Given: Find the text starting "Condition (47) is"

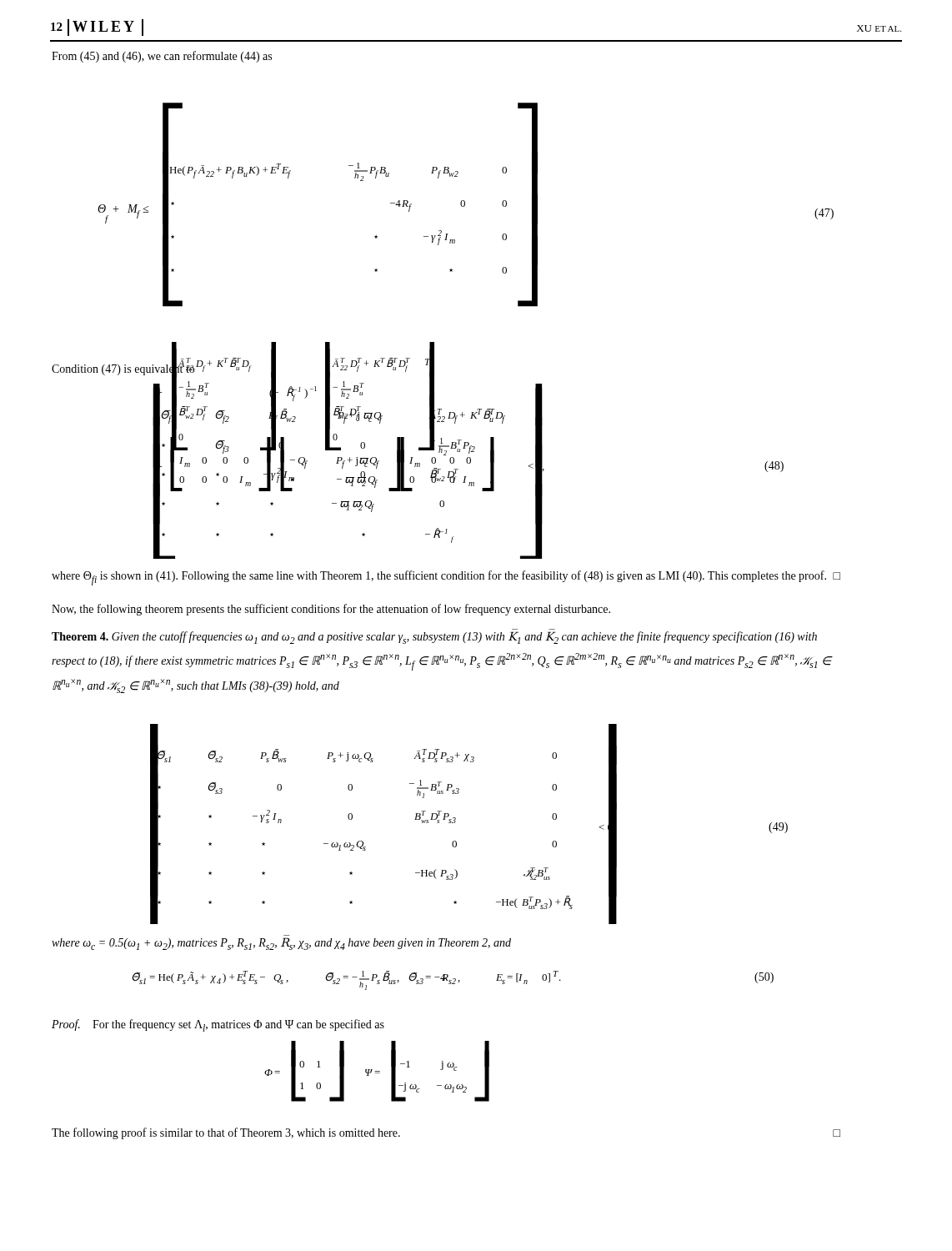Looking at the screenshot, I should tap(123, 369).
